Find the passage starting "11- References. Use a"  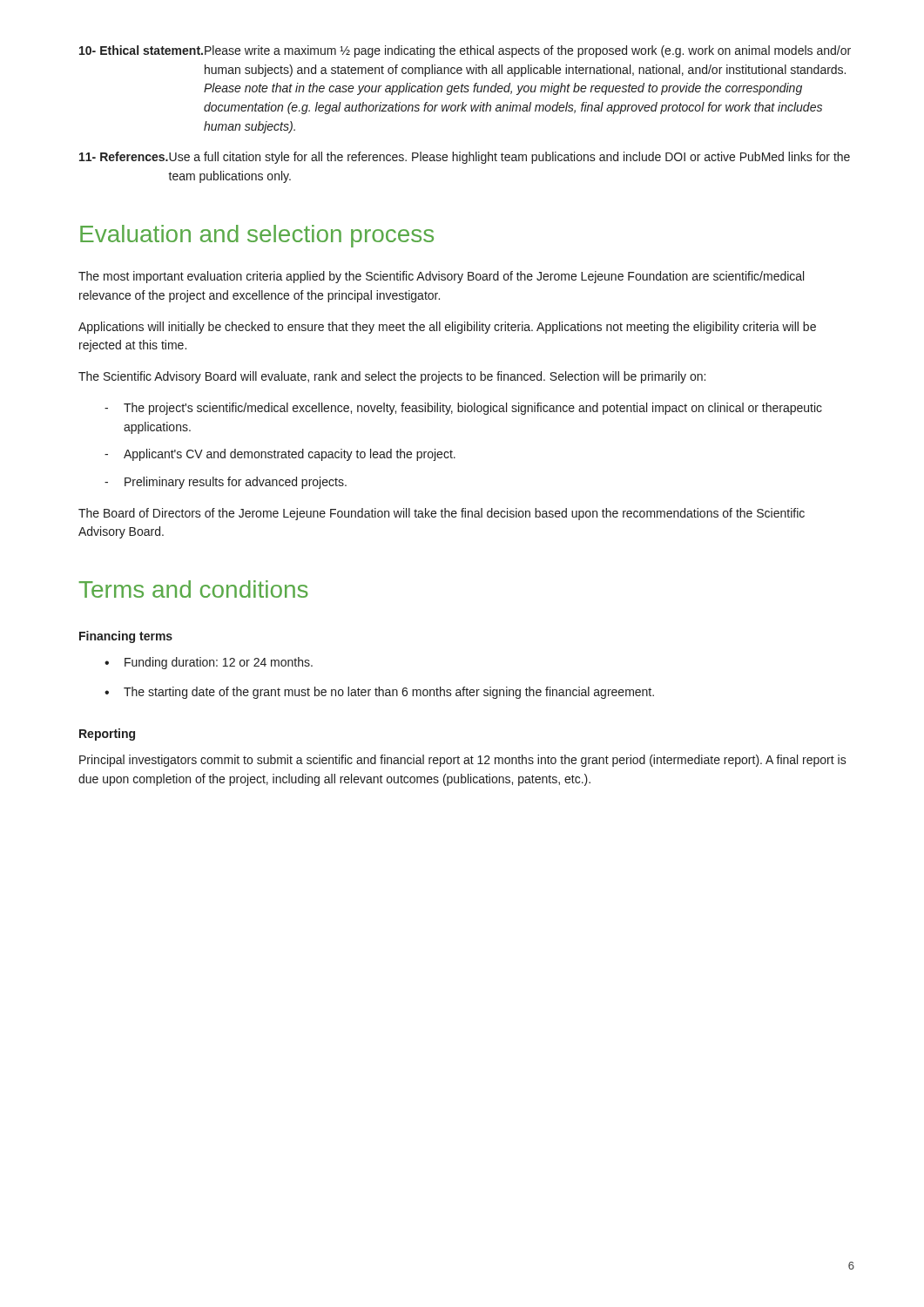tap(466, 167)
